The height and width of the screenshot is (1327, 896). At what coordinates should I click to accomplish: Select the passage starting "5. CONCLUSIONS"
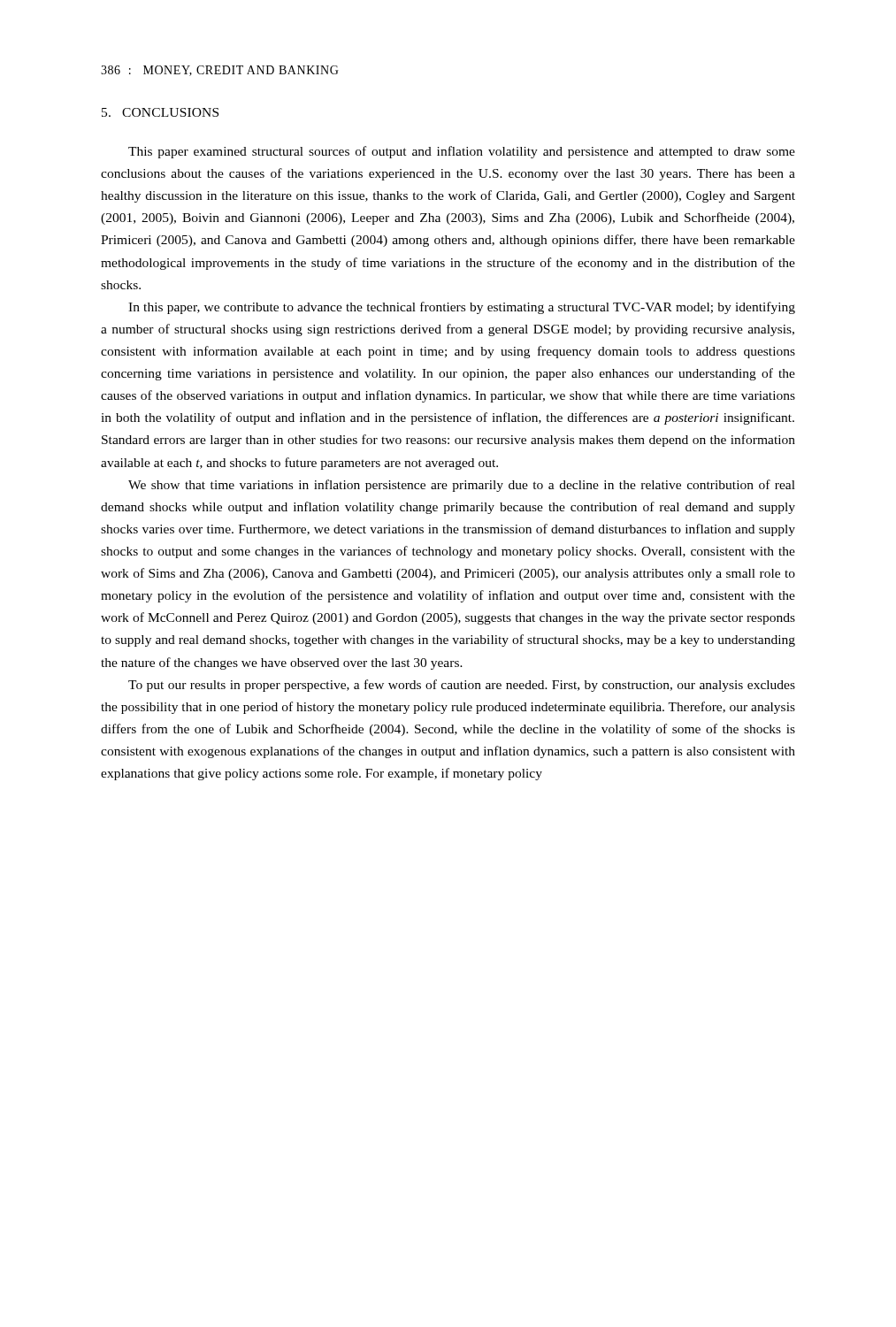tap(160, 112)
